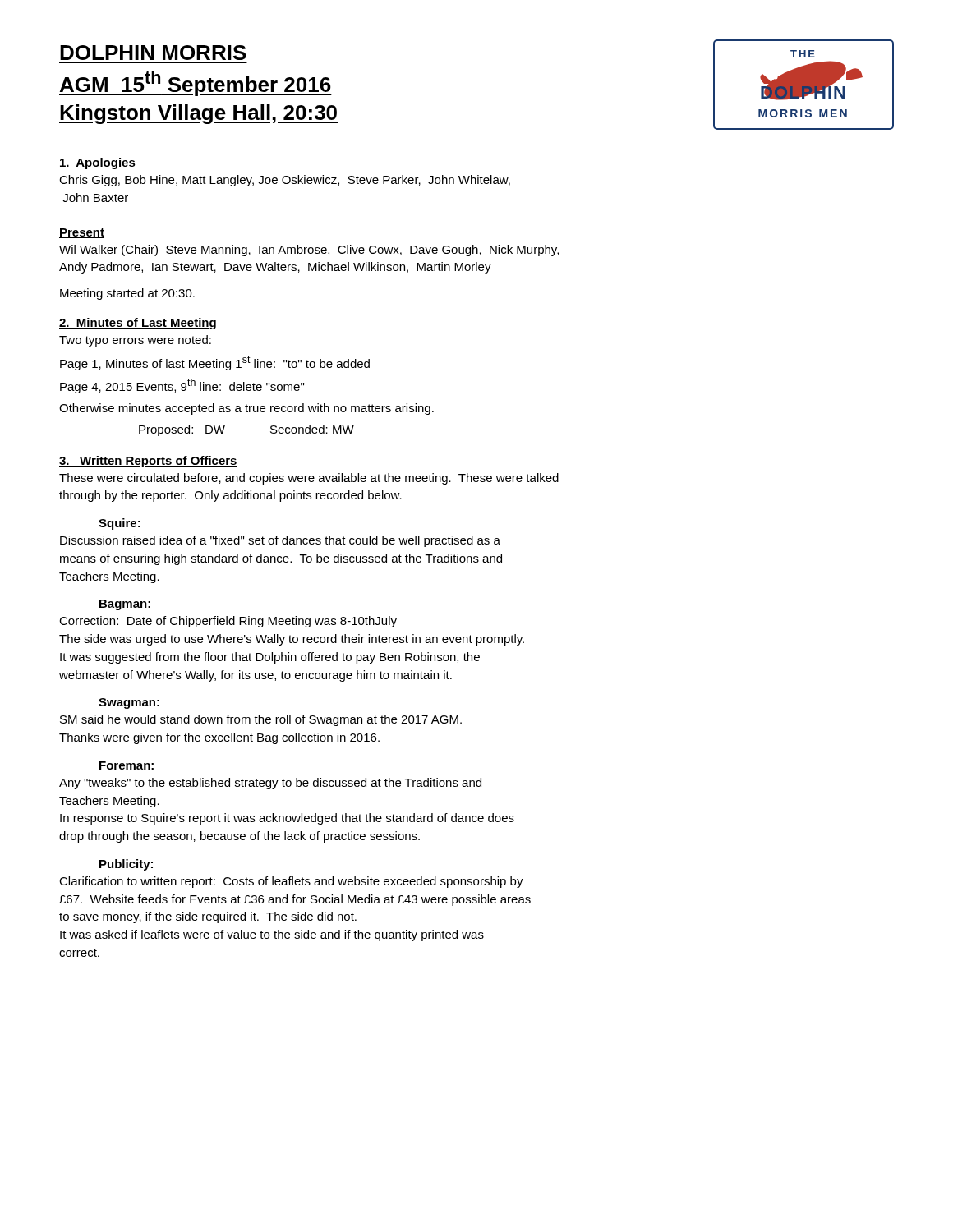Point to the text starting "Page 4, 2015 Events, 9th line:"
Image resolution: width=953 pixels, height=1232 pixels.
[x=182, y=385]
